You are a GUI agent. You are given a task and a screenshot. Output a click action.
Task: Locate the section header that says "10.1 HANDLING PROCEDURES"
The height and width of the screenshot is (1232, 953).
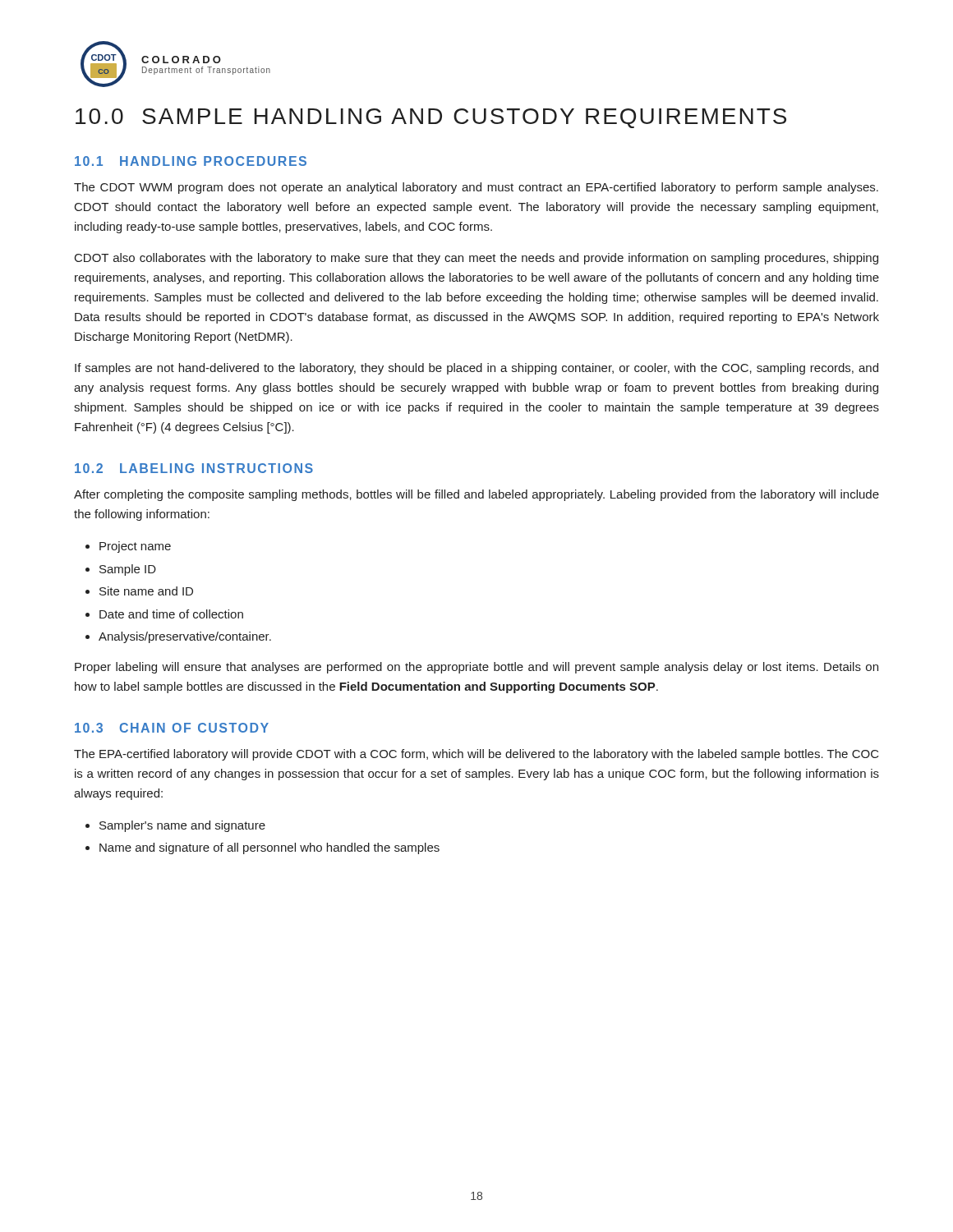pyautogui.click(x=191, y=161)
